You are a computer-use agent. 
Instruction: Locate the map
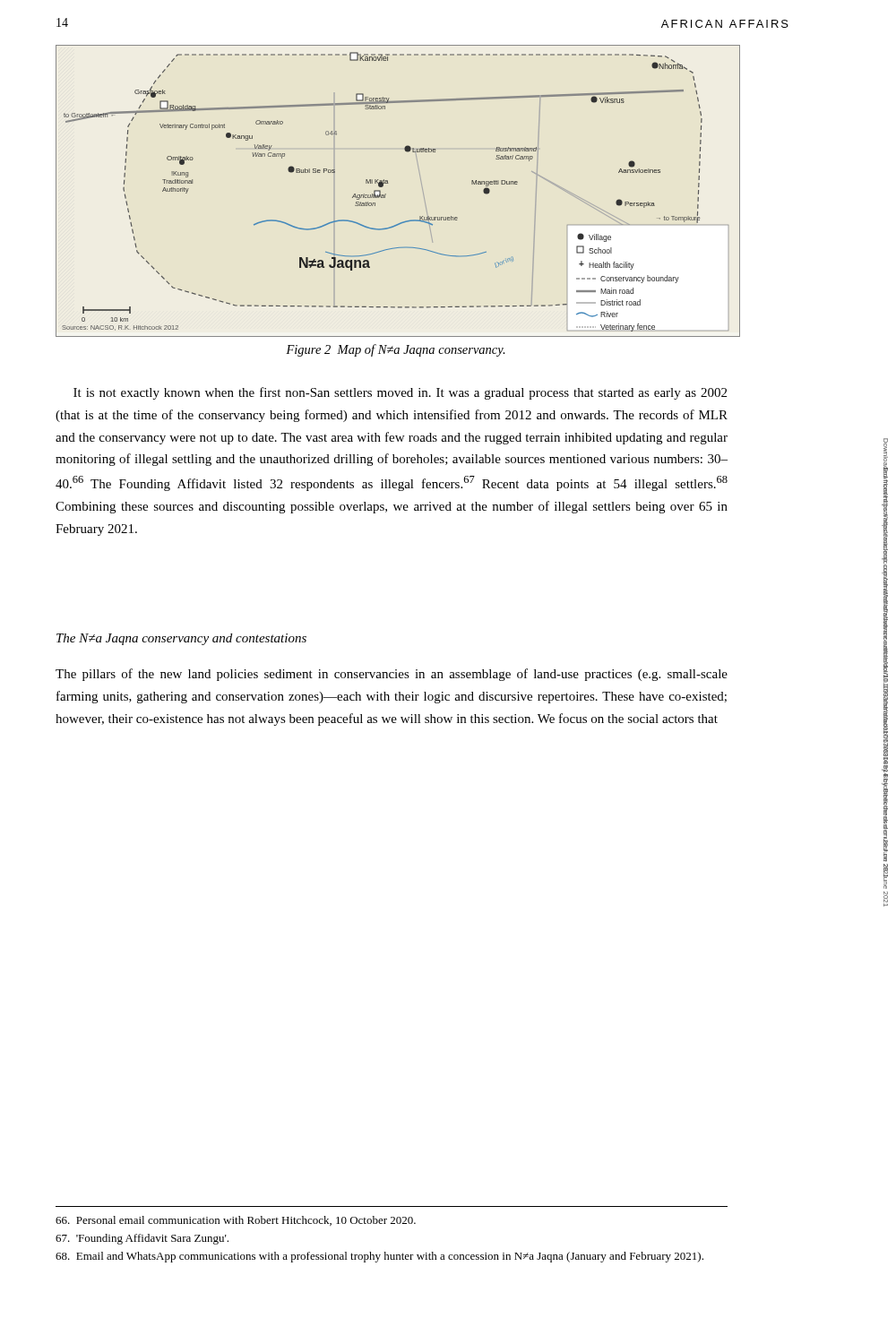coord(398,191)
